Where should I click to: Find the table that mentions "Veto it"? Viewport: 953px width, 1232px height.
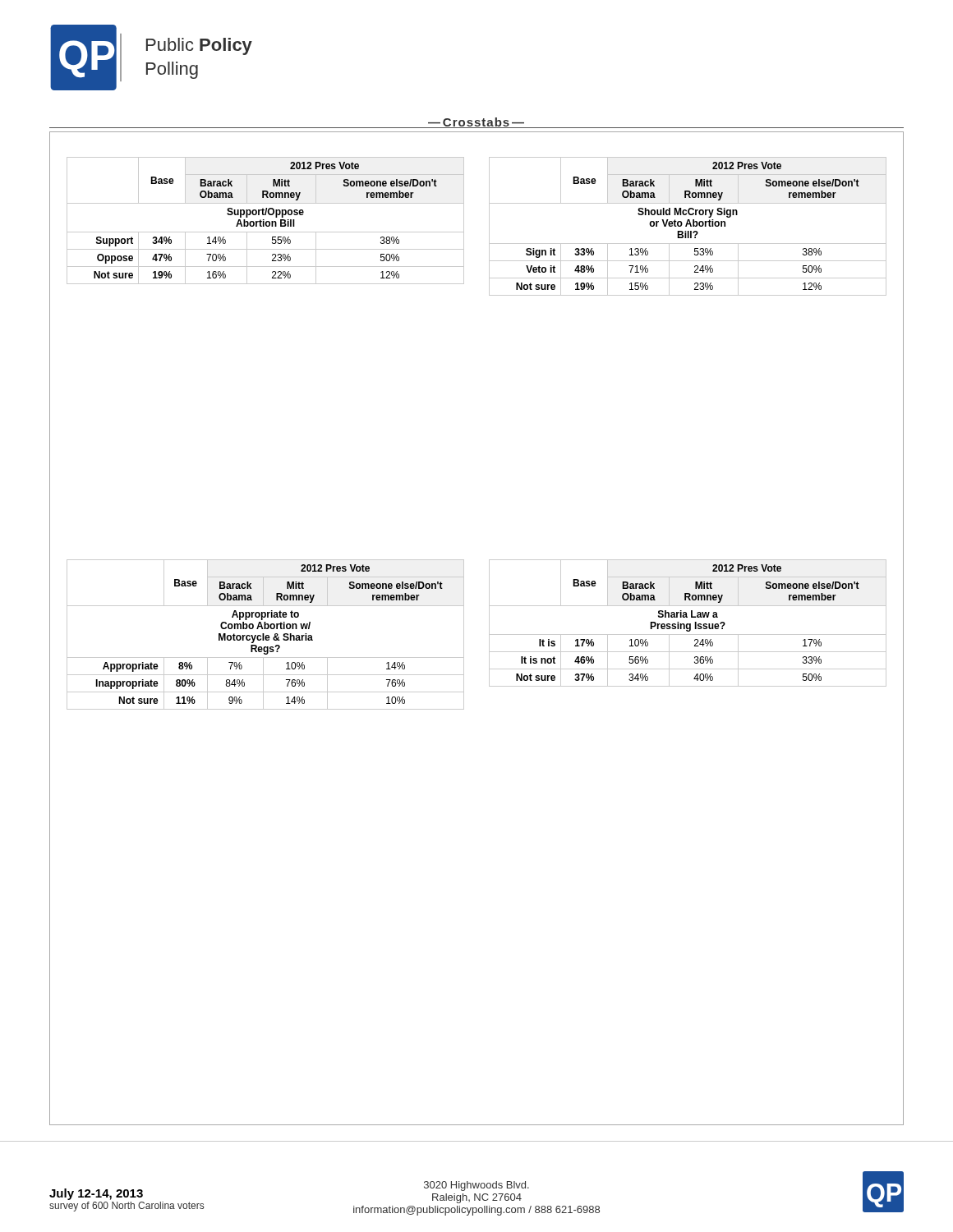click(x=688, y=226)
